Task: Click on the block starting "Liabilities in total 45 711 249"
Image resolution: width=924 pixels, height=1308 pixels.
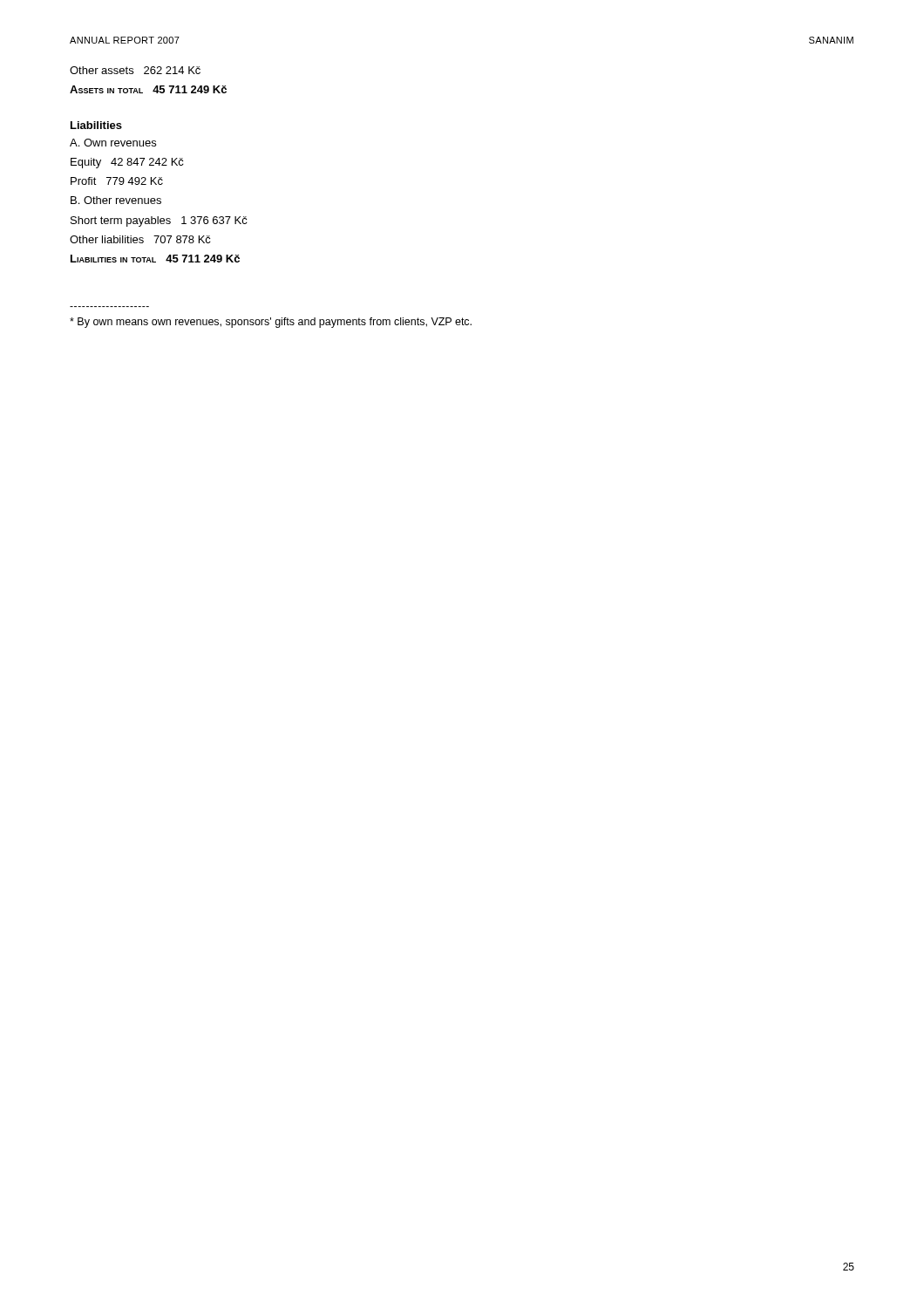Action: [155, 258]
